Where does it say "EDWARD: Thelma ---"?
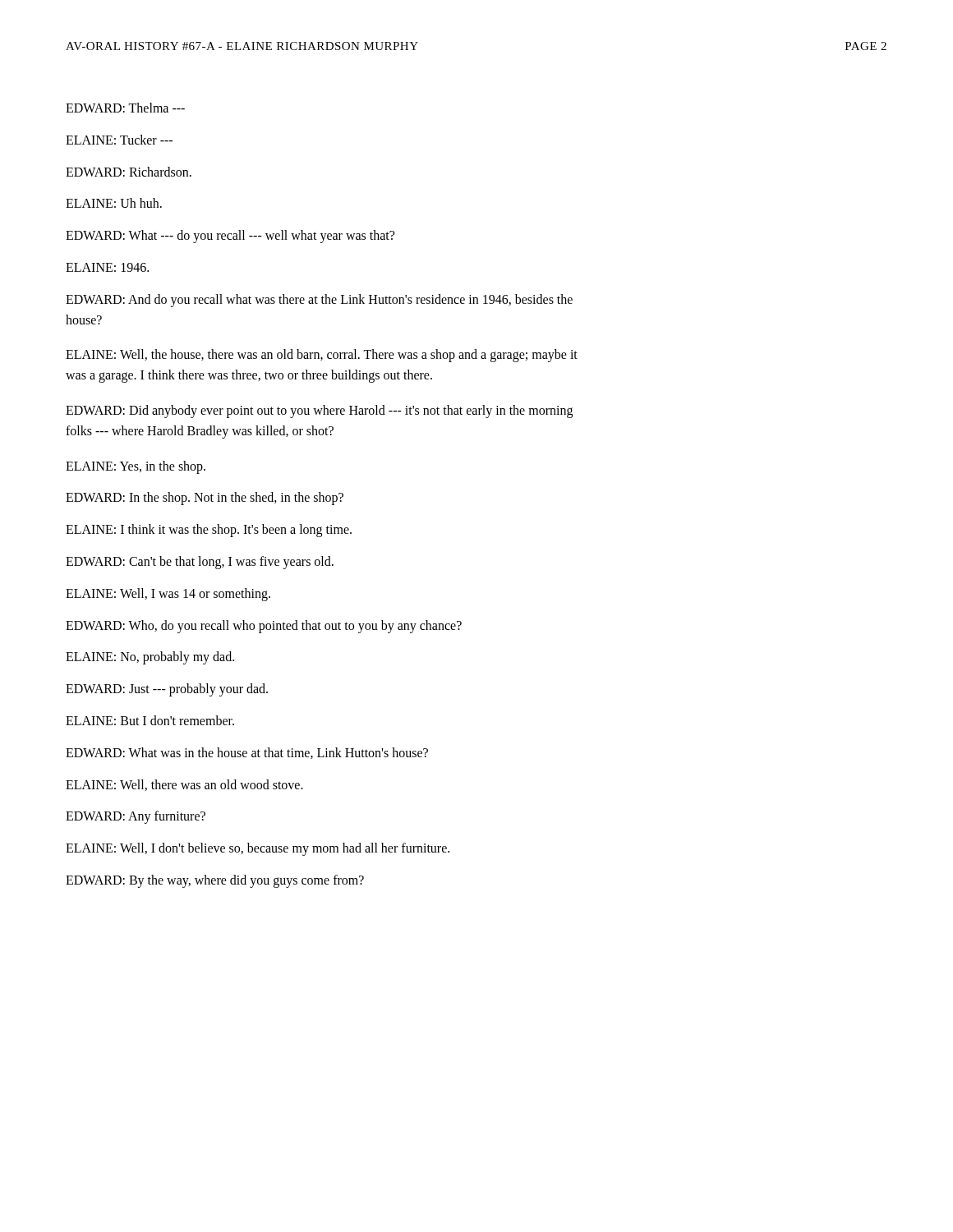Image resolution: width=953 pixels, height=1232 pixels. (125, 108)
